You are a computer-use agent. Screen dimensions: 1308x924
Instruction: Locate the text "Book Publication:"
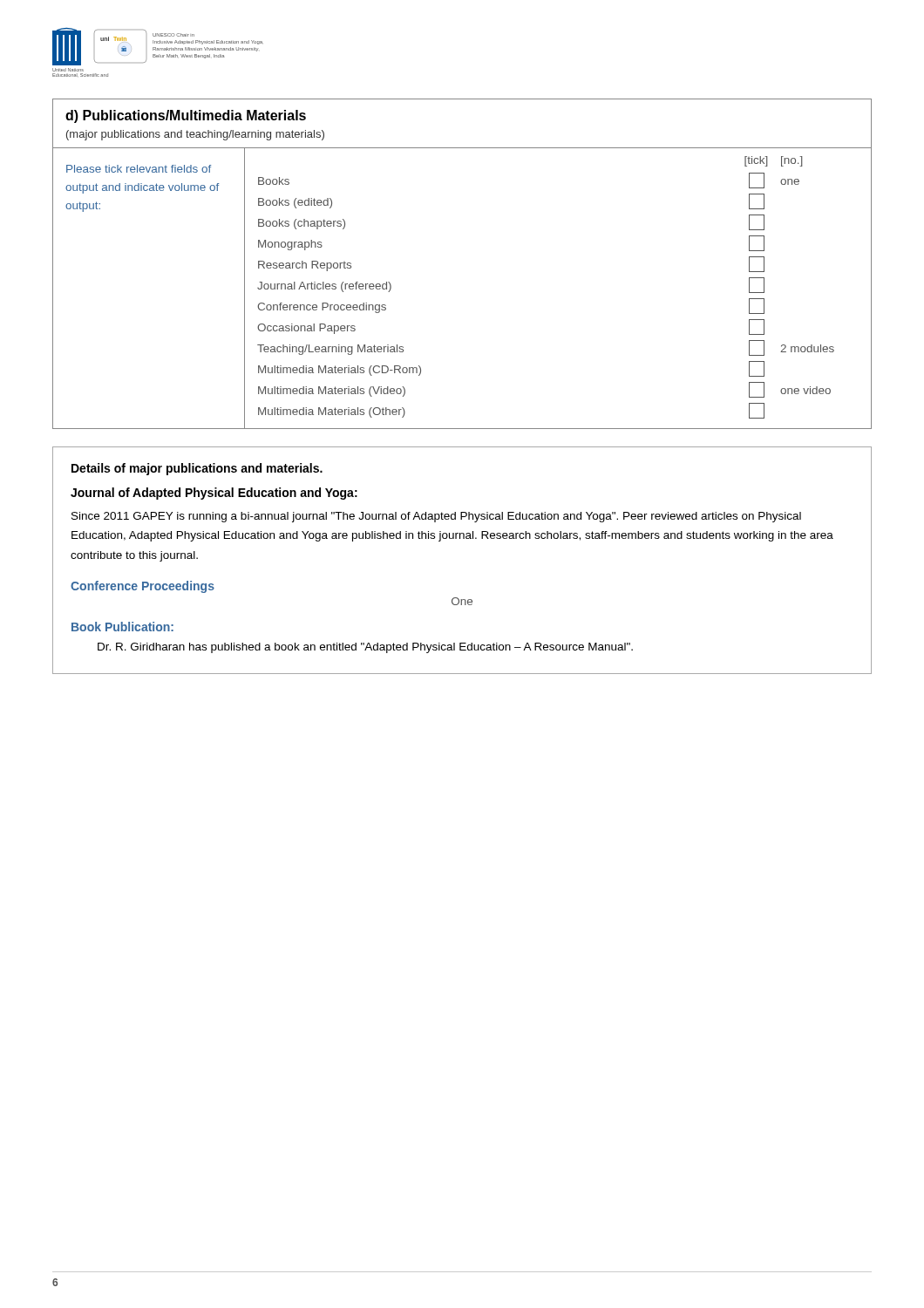coord(122,627)
